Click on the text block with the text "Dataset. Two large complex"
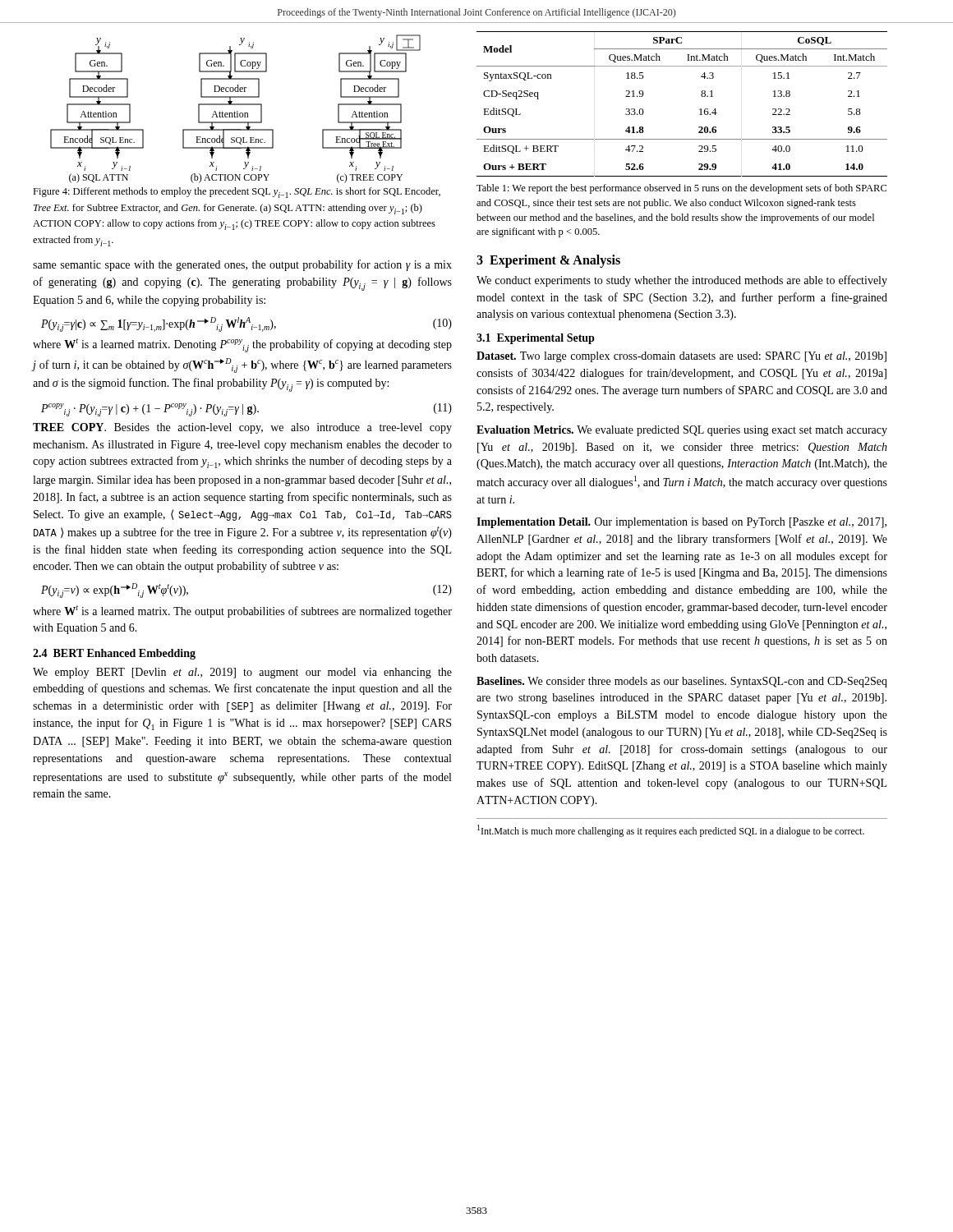 pyautogui.click(x=682, y=382)
